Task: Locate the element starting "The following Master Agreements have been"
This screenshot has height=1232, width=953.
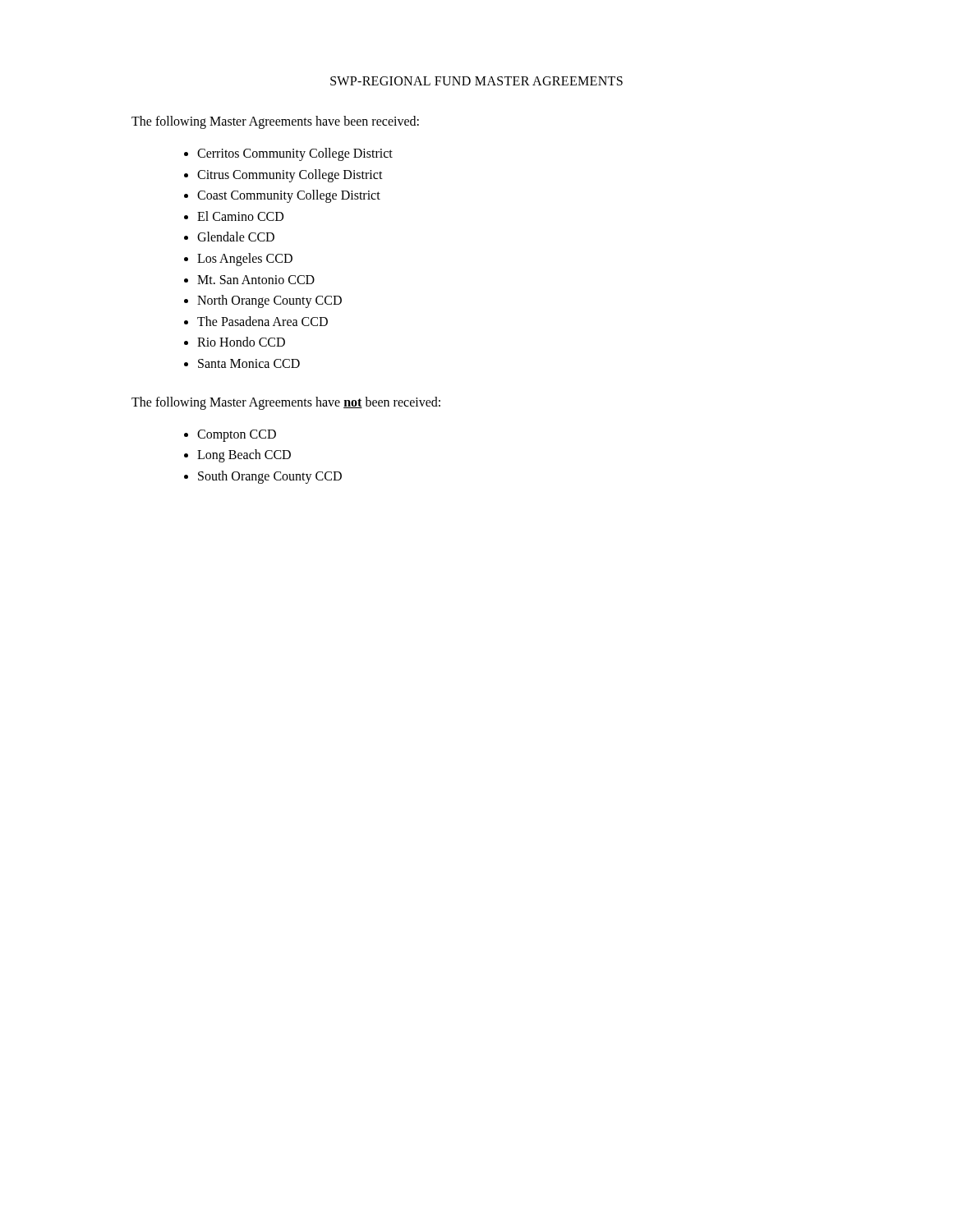Action: (x=276, y=121)
